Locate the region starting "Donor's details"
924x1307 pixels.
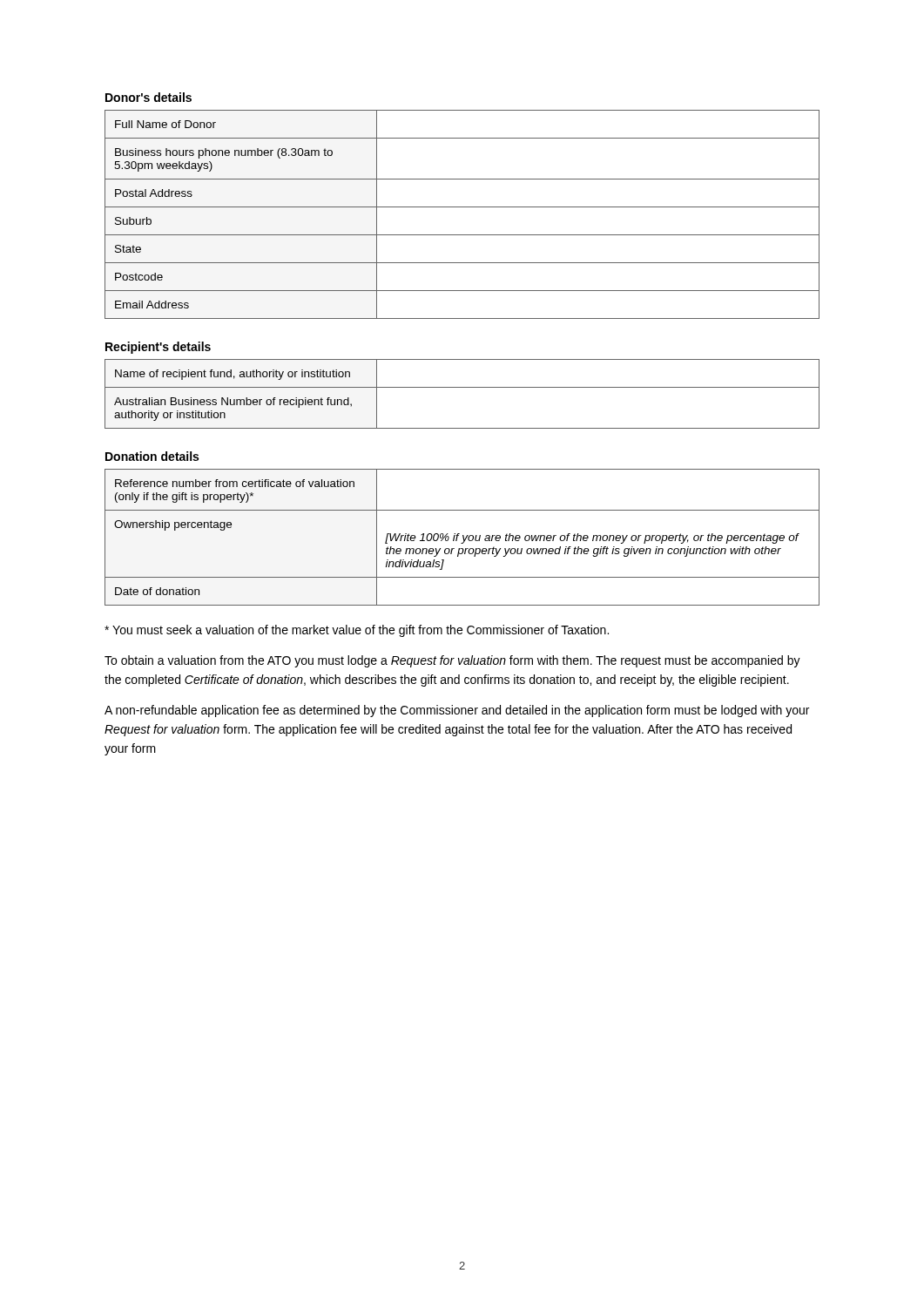148,98
